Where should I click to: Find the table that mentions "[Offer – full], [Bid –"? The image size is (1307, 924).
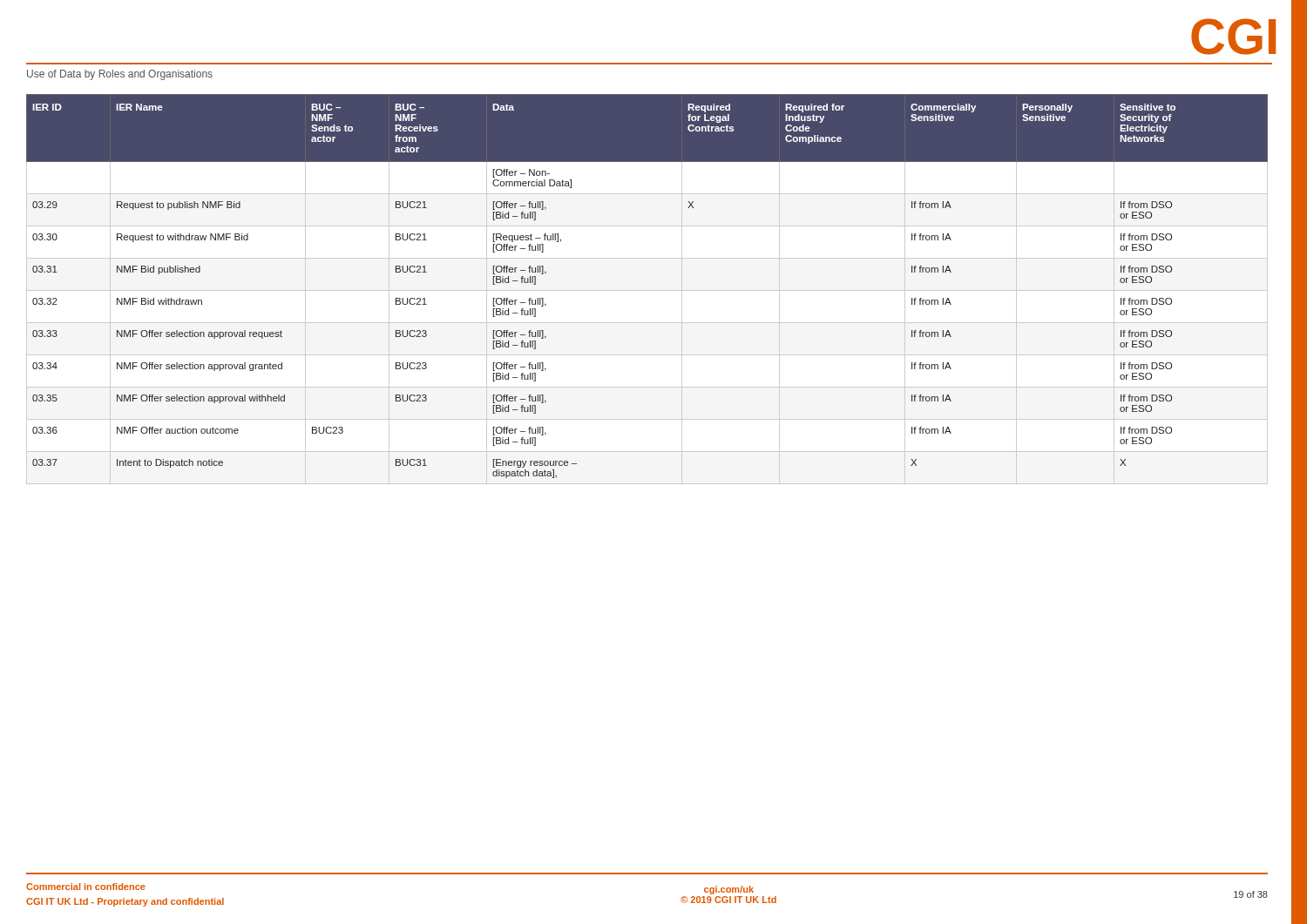[x=647, y=289]
